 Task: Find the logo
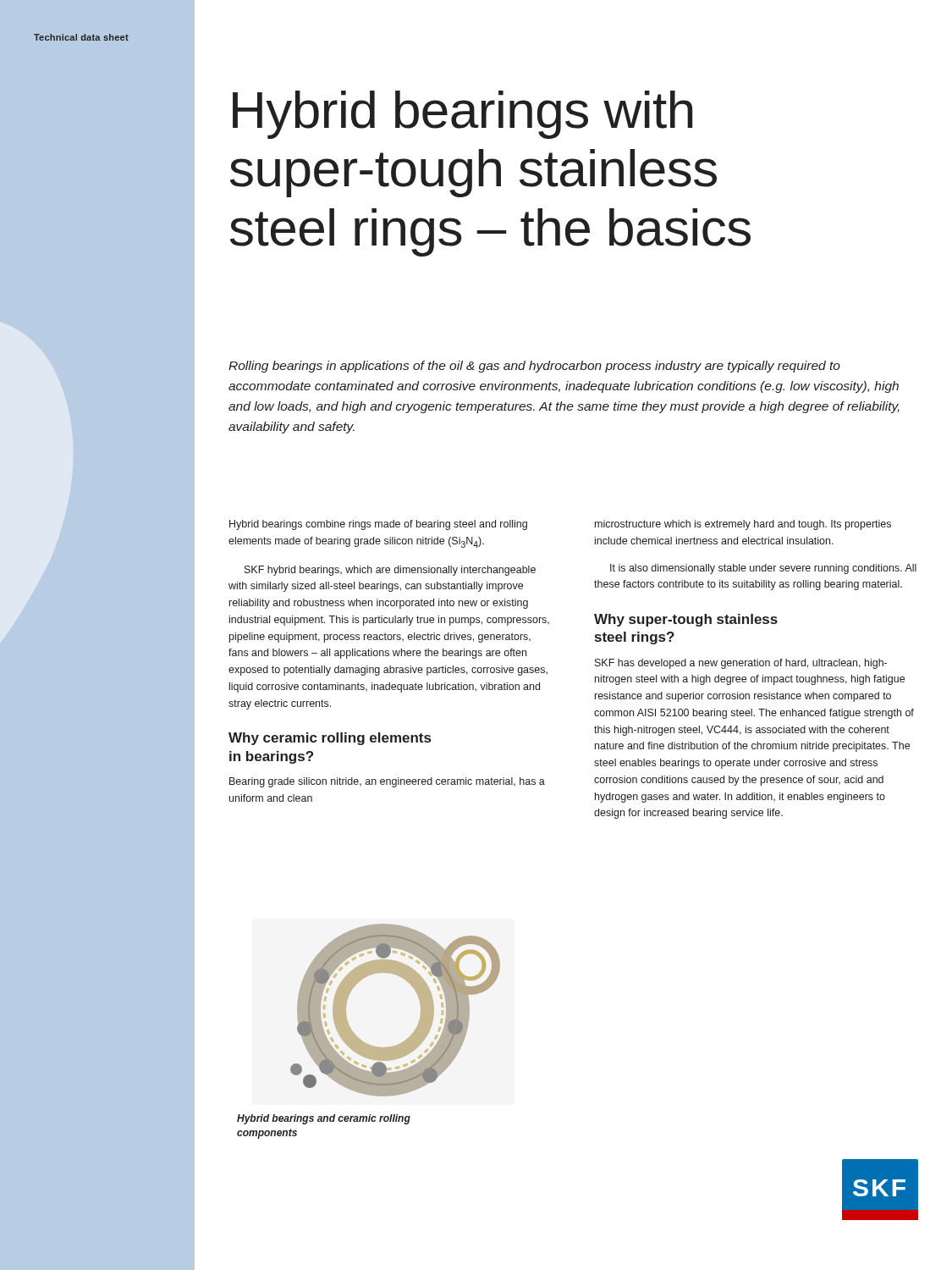click(880, 1191)
